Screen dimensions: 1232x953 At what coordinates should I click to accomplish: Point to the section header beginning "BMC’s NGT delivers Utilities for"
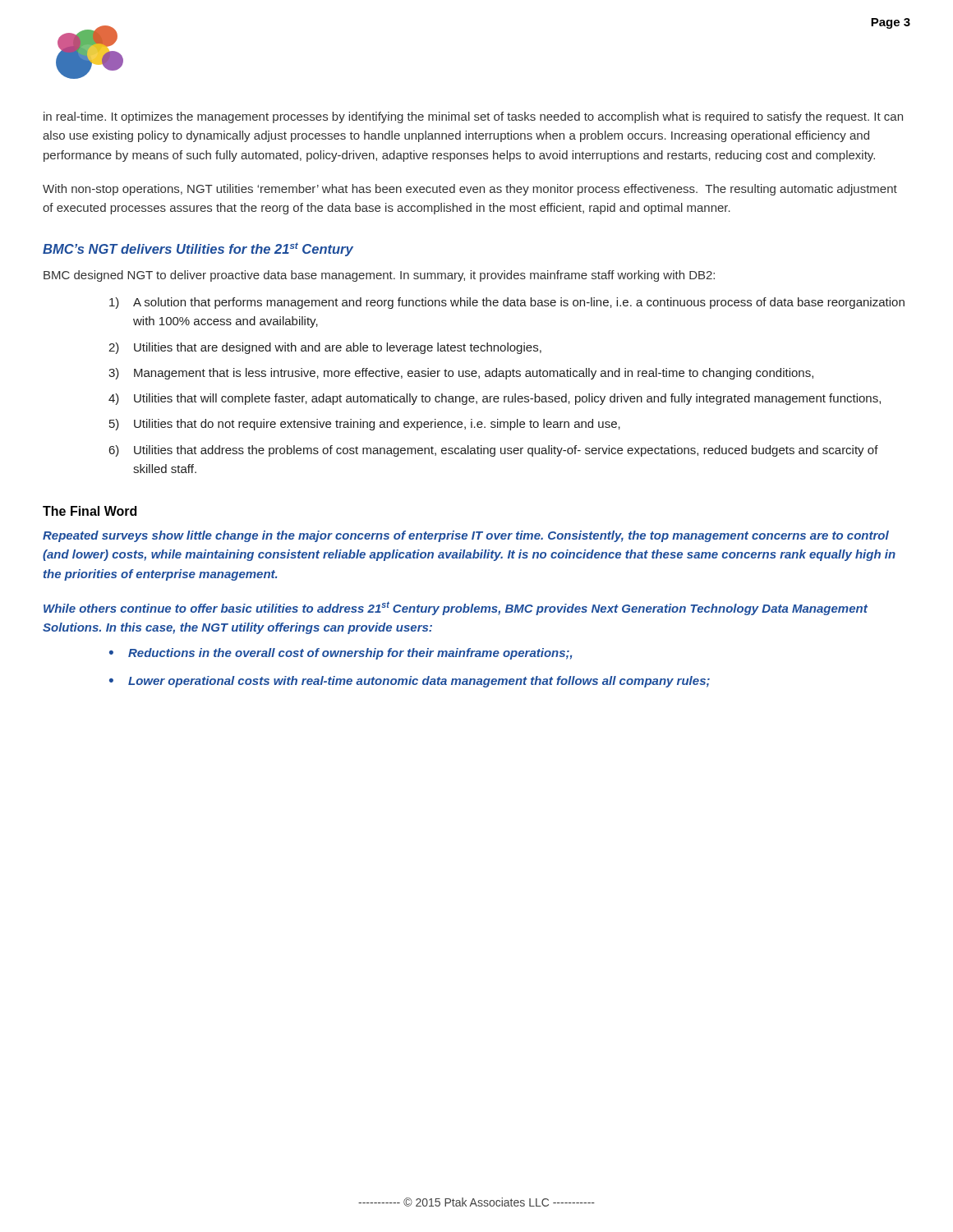click(198, 248)
